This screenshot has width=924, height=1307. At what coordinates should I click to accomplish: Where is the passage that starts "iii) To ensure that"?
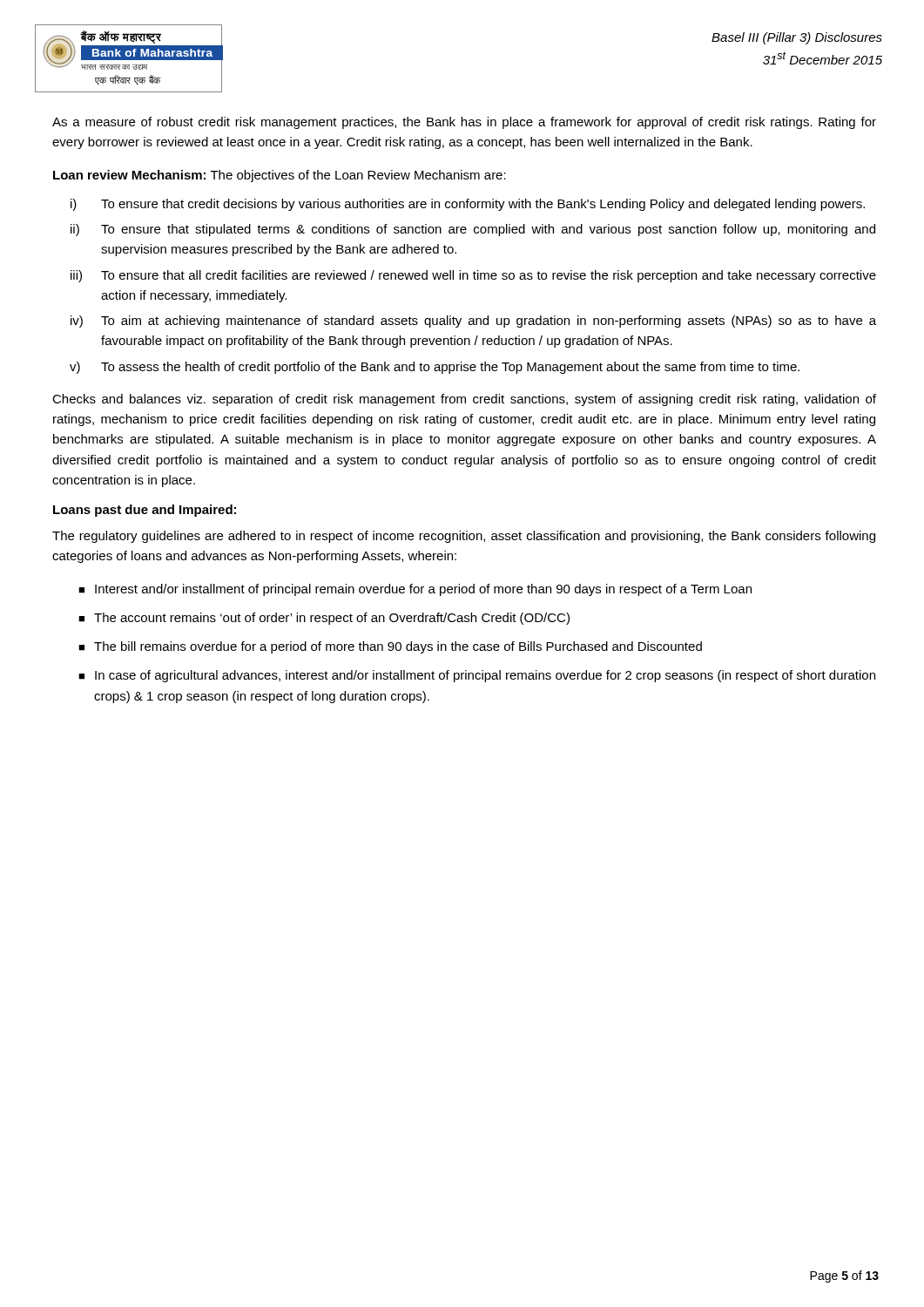(x=464, y=285)
